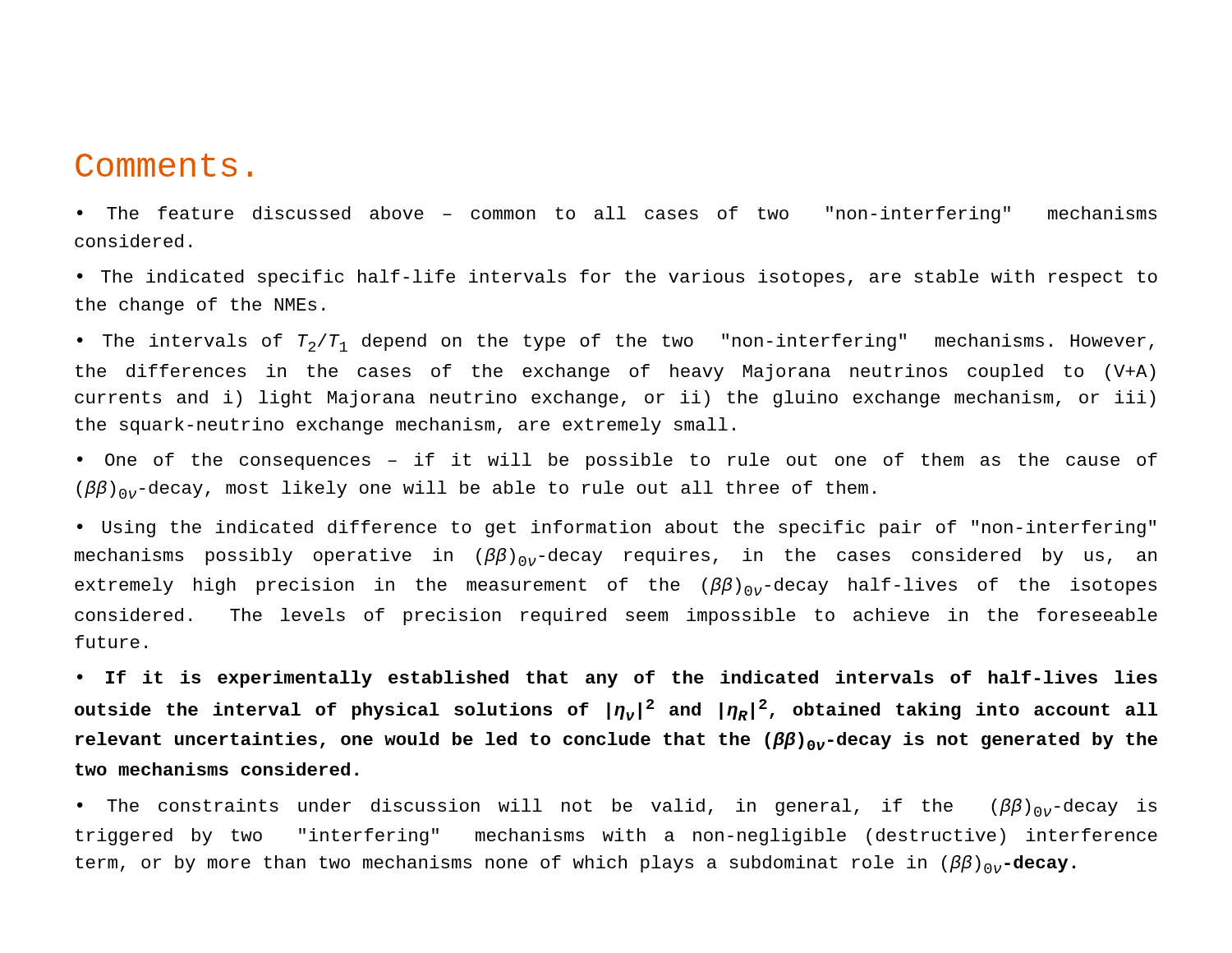
Task: Point to the block beginning "• The indicated specific half-life intervals for the"
Action: click(628, 278)
